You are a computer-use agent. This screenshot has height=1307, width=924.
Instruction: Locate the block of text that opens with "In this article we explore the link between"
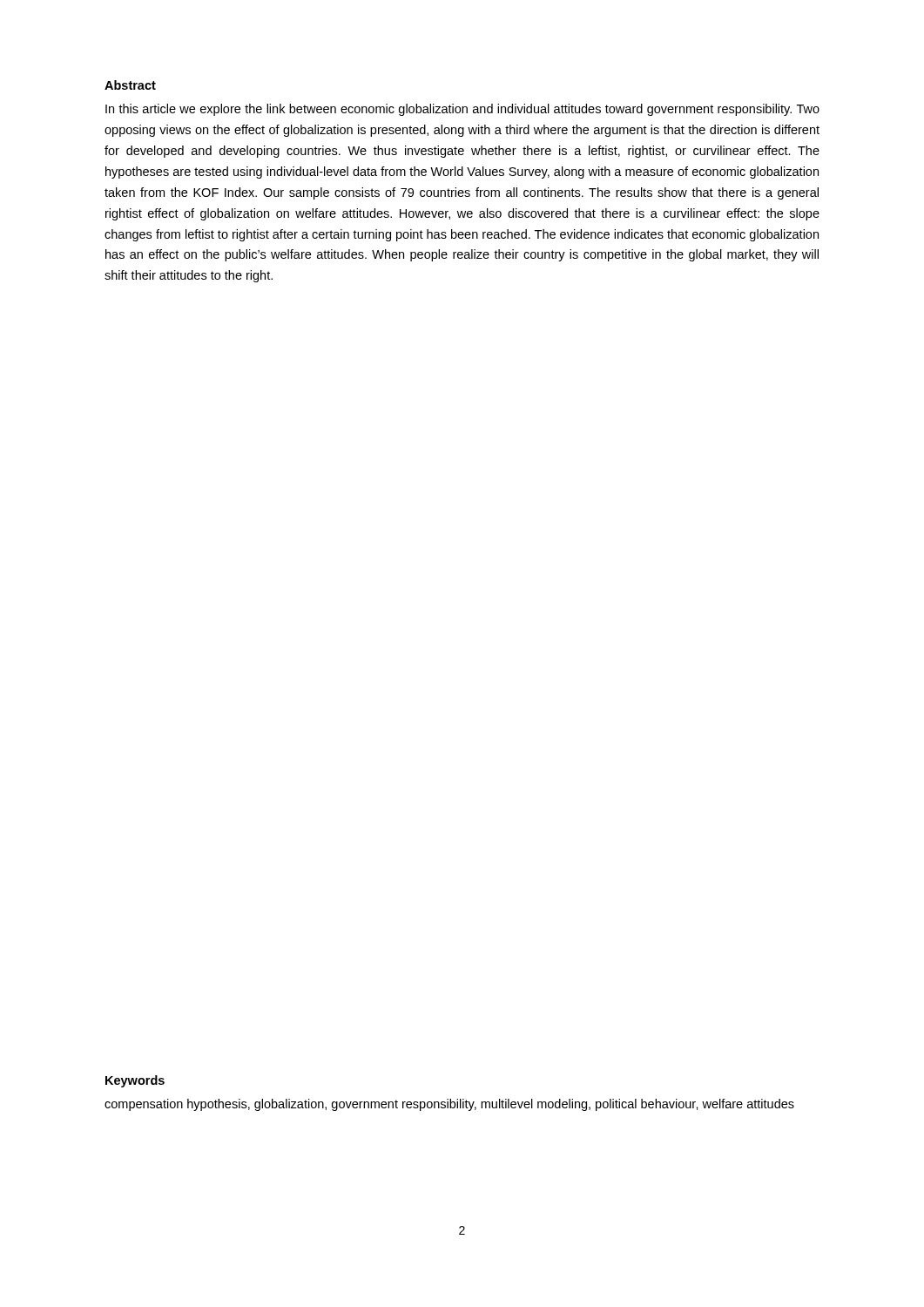[462, 192]
